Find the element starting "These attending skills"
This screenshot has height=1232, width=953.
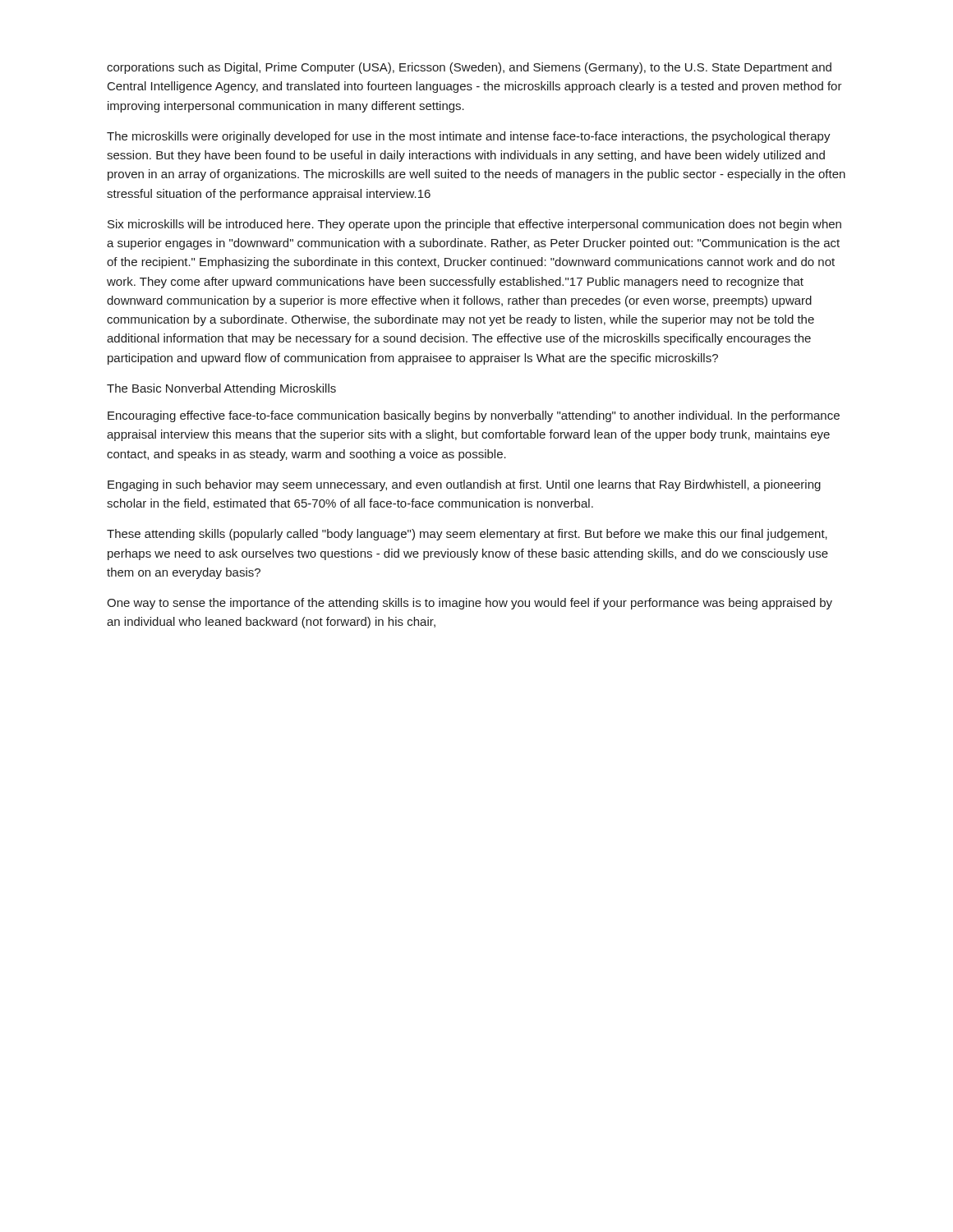click(x=467, y=553)
